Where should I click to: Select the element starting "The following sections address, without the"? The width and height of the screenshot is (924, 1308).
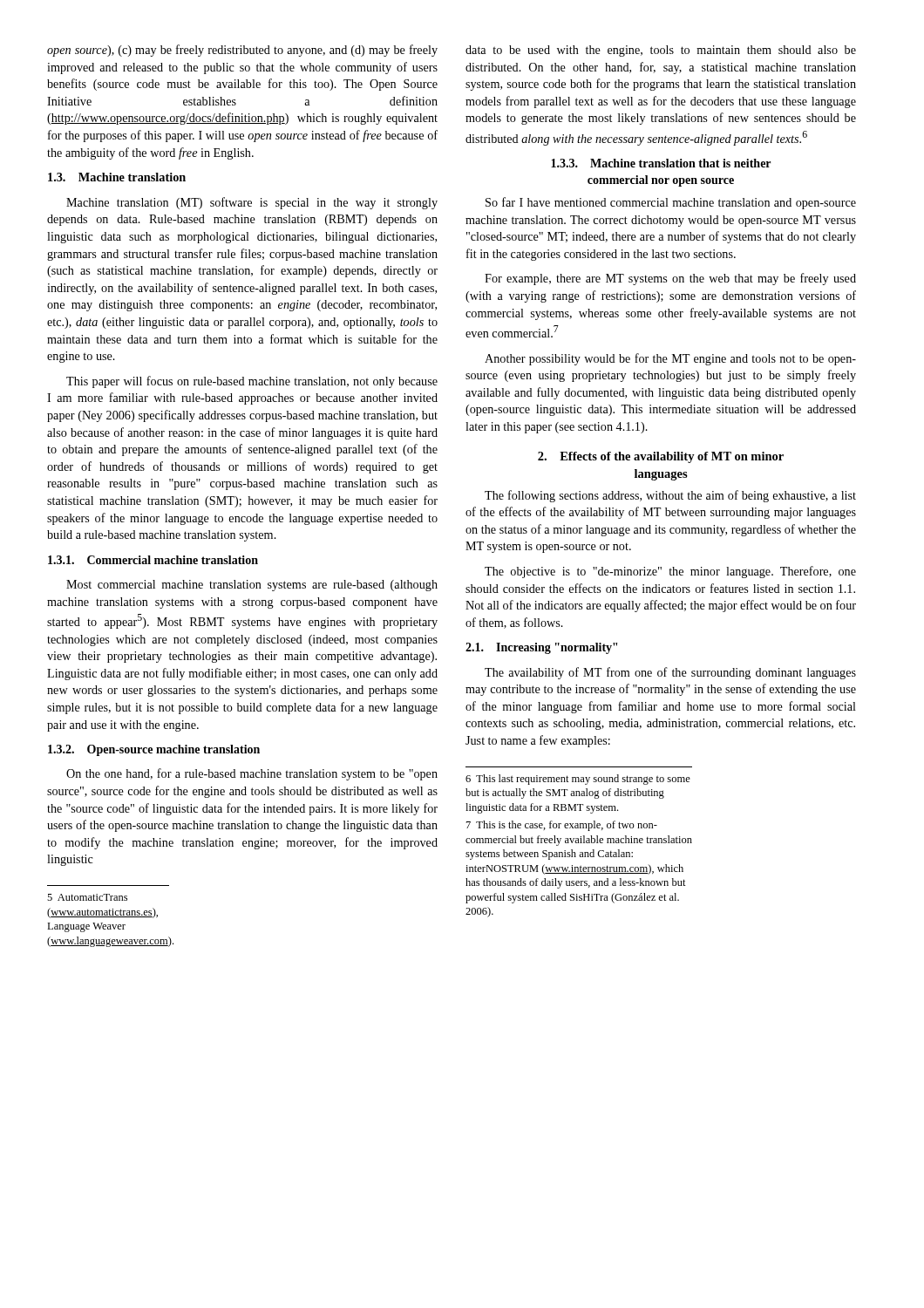pos(661,559)
